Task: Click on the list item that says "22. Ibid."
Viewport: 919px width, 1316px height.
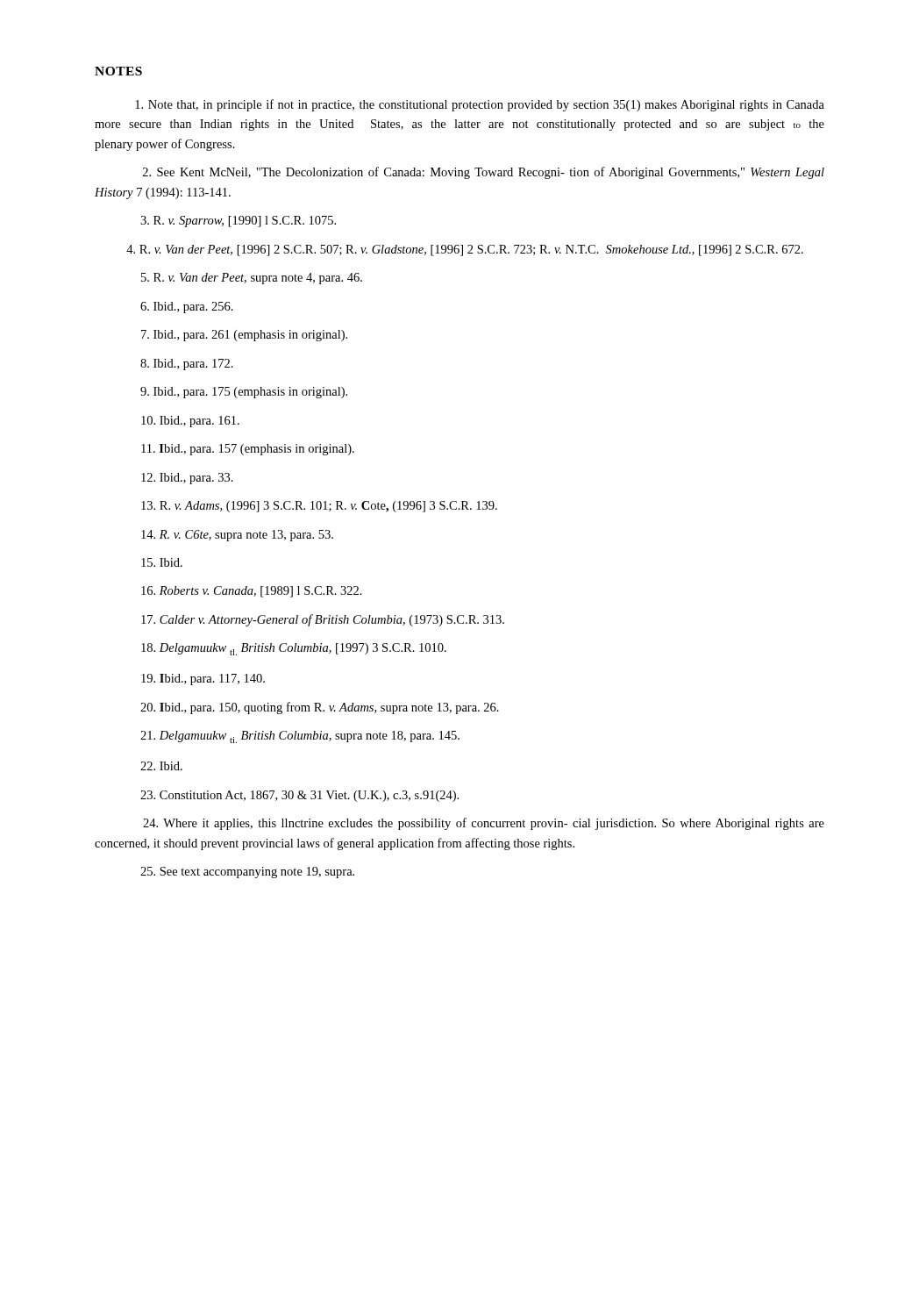Action: 162,766
